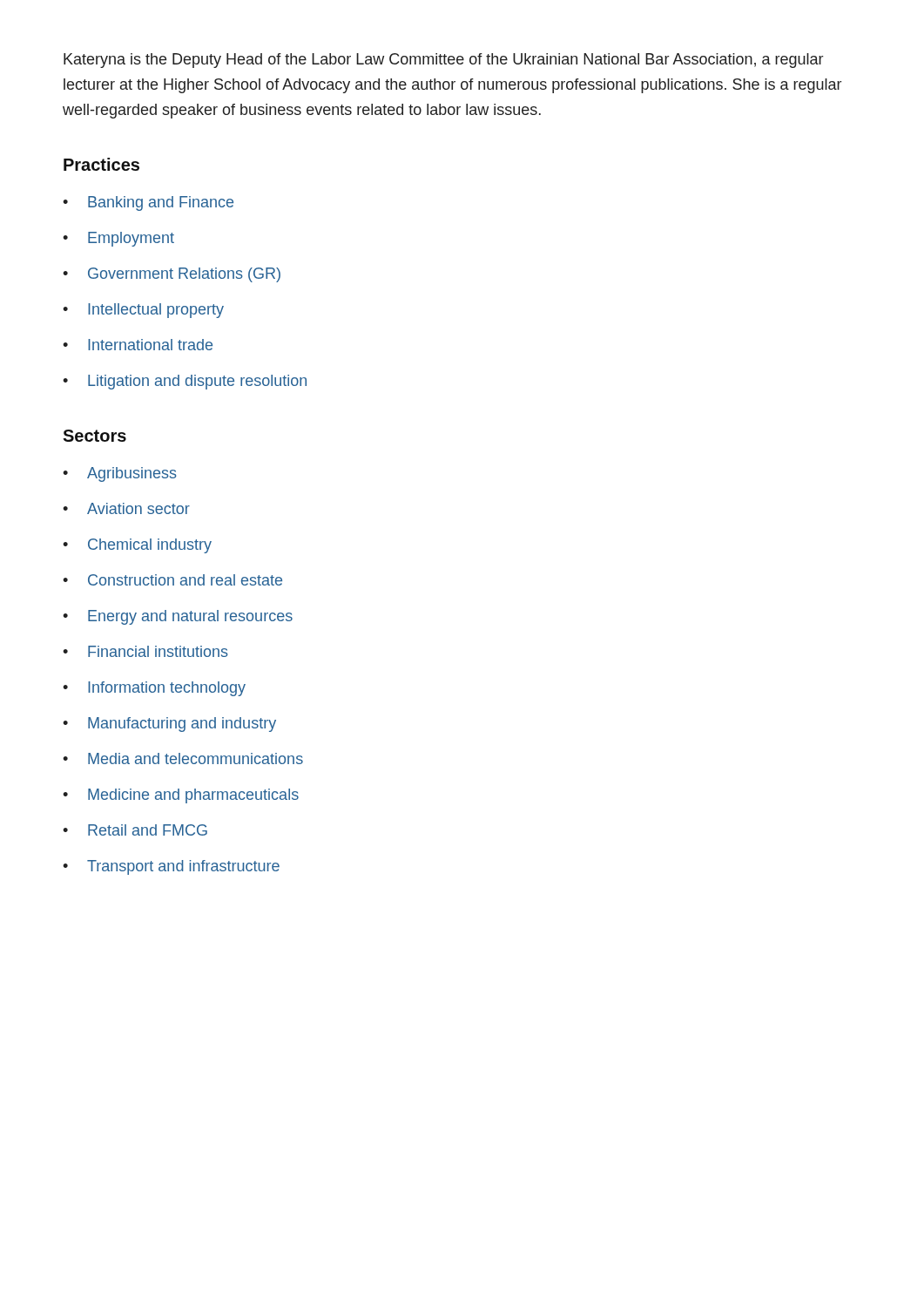Click on the list item that says "•Transport and infrastructure"
This screenshot has width=924, height=1307.
171,867
